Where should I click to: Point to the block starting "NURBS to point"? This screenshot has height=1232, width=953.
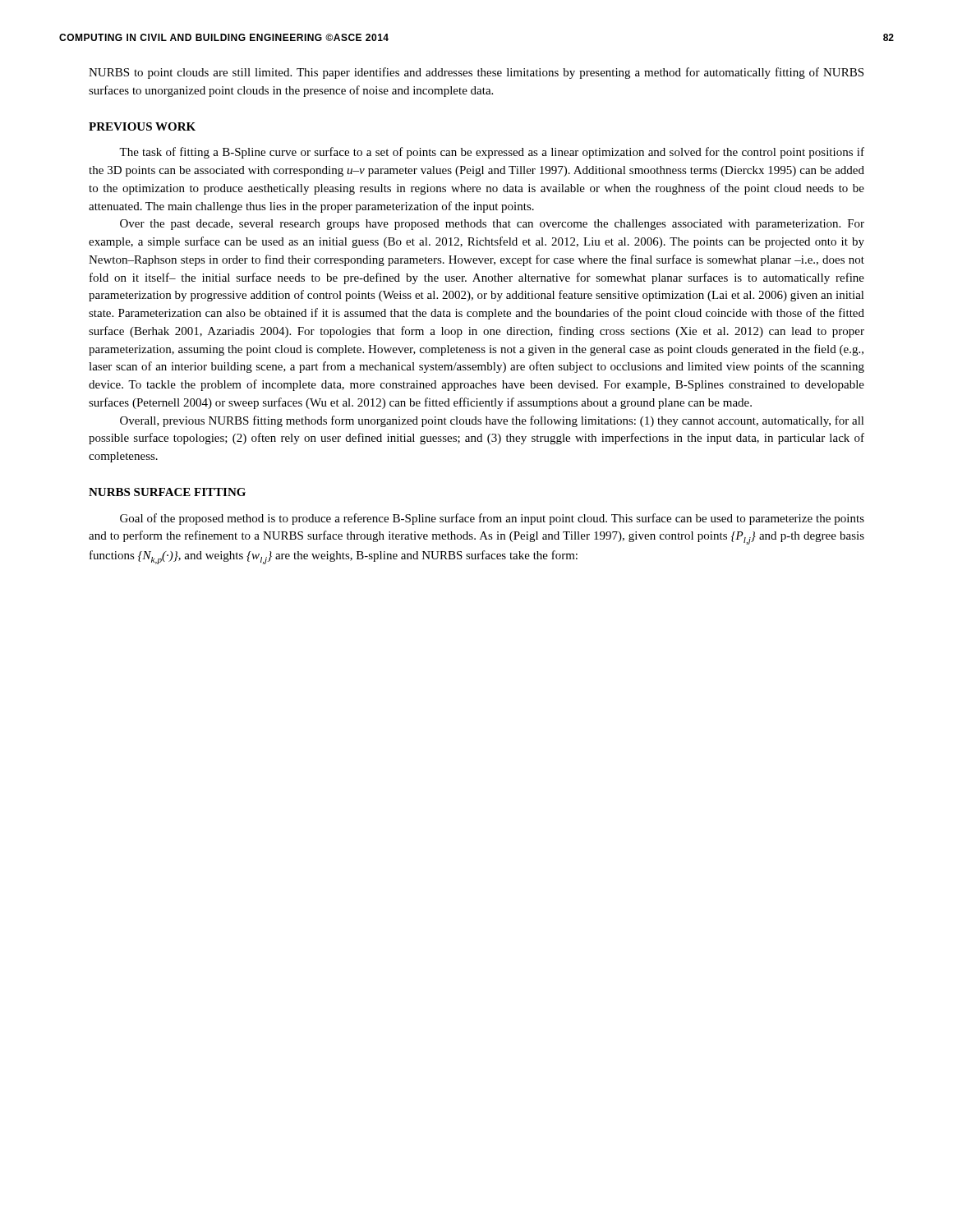476,82
